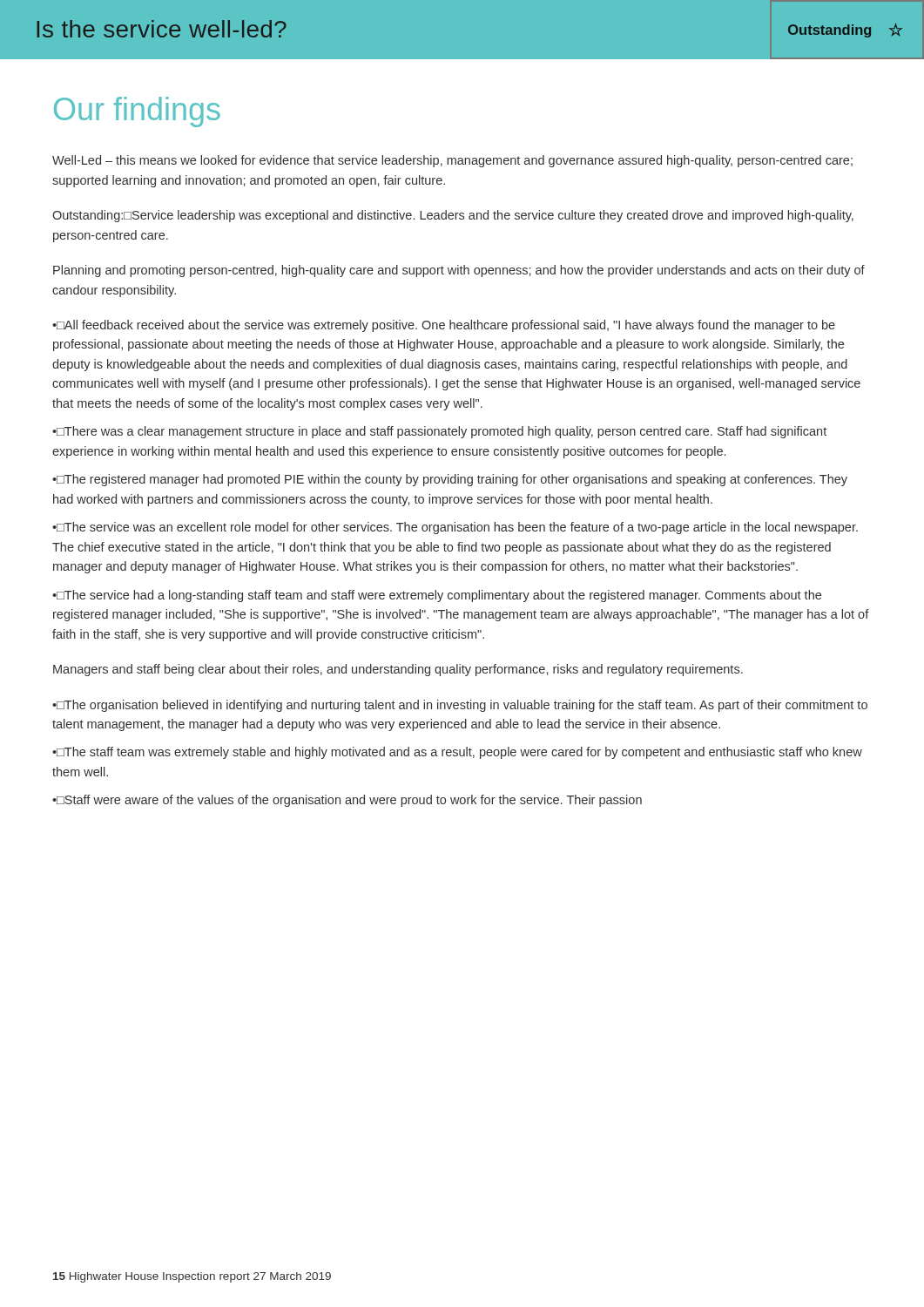Navigate to the element starting "Our findings"
Image resolution: width=924 pixels, height=1307 pixels.
tap(137, 109)
